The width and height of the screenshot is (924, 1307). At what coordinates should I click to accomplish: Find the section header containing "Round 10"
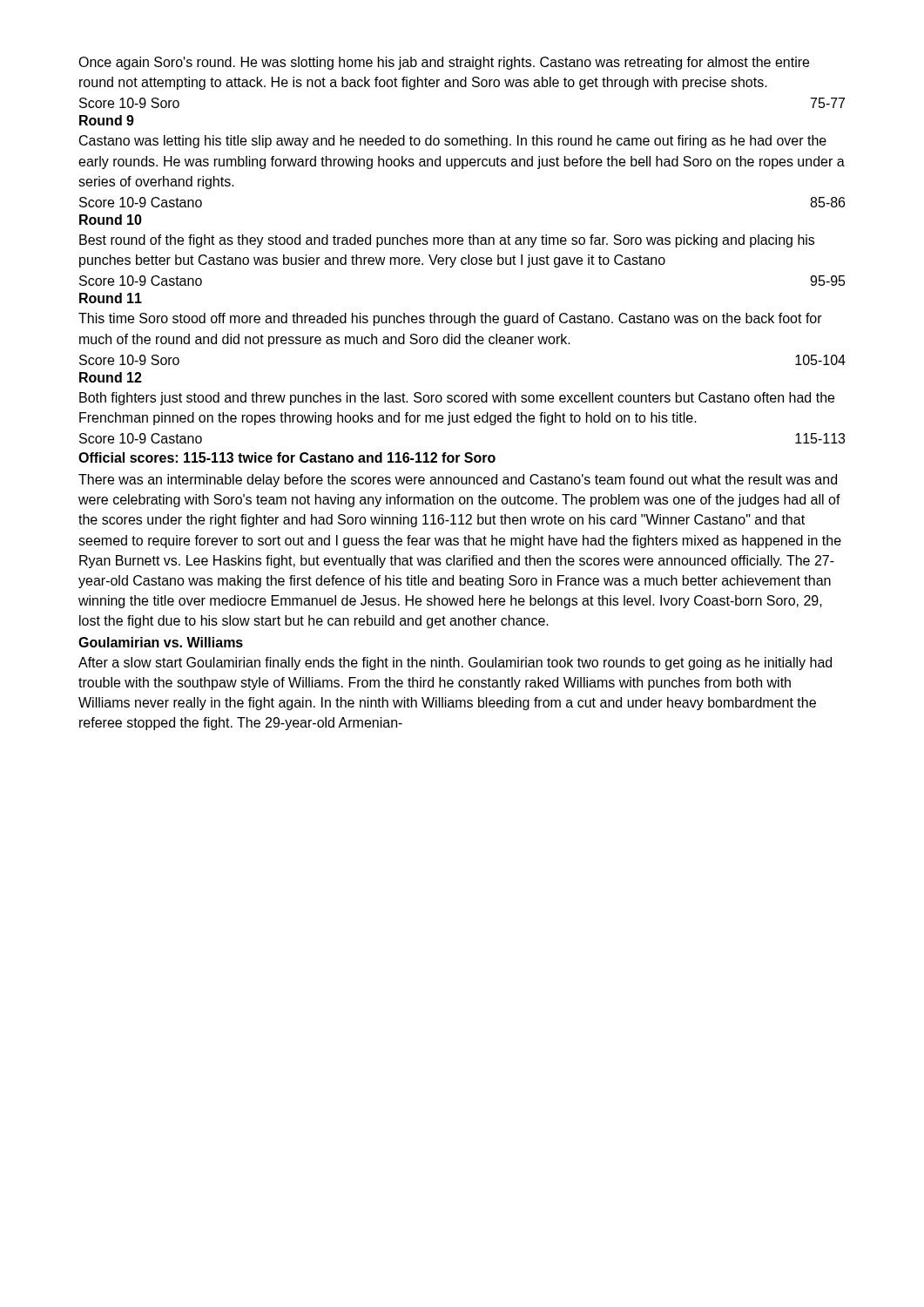coord(110,220)
